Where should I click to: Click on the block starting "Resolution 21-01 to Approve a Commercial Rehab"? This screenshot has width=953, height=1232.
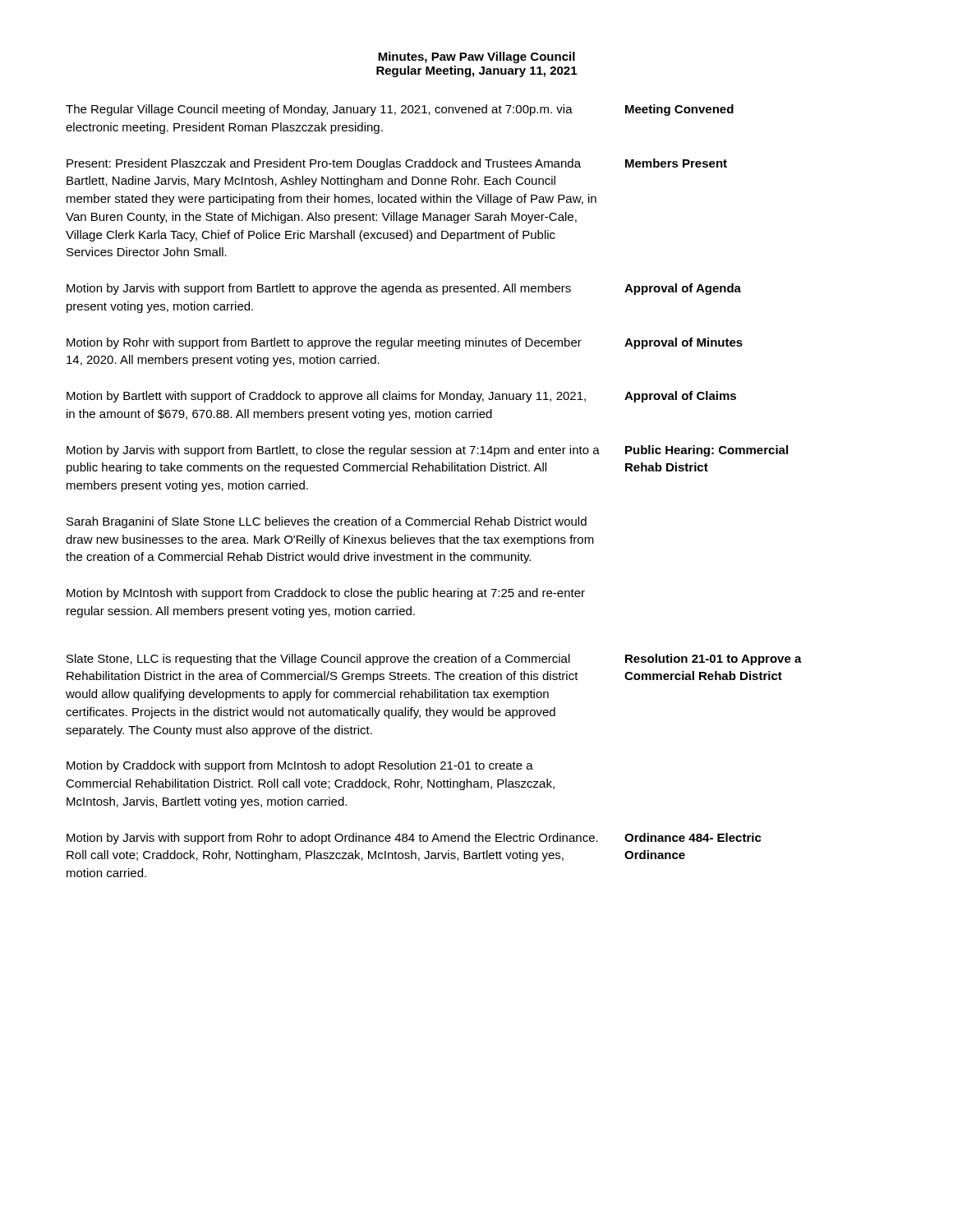pos(713,667)
